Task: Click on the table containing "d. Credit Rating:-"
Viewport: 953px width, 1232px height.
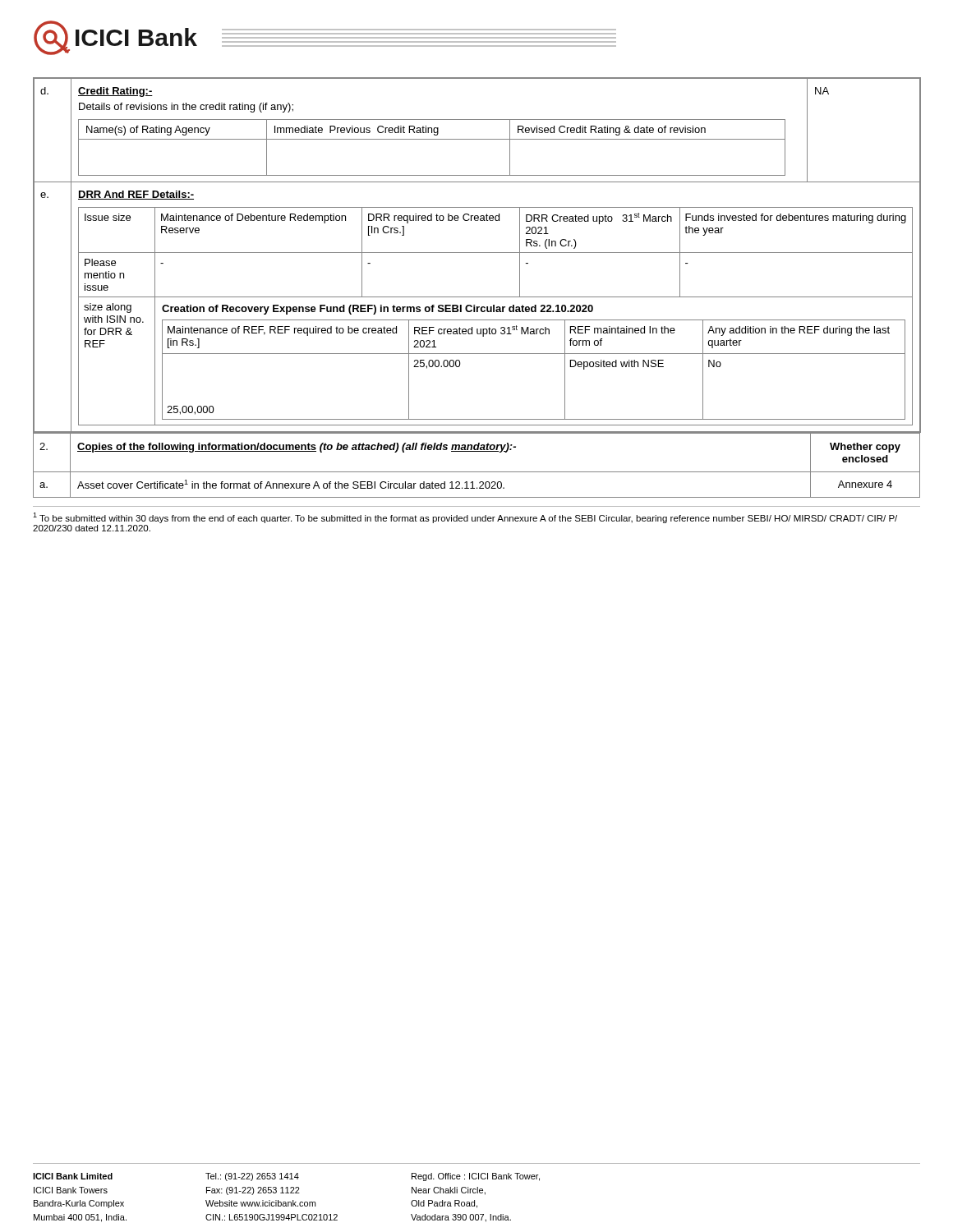Action: pyautogui.click(x=477, y=255)
